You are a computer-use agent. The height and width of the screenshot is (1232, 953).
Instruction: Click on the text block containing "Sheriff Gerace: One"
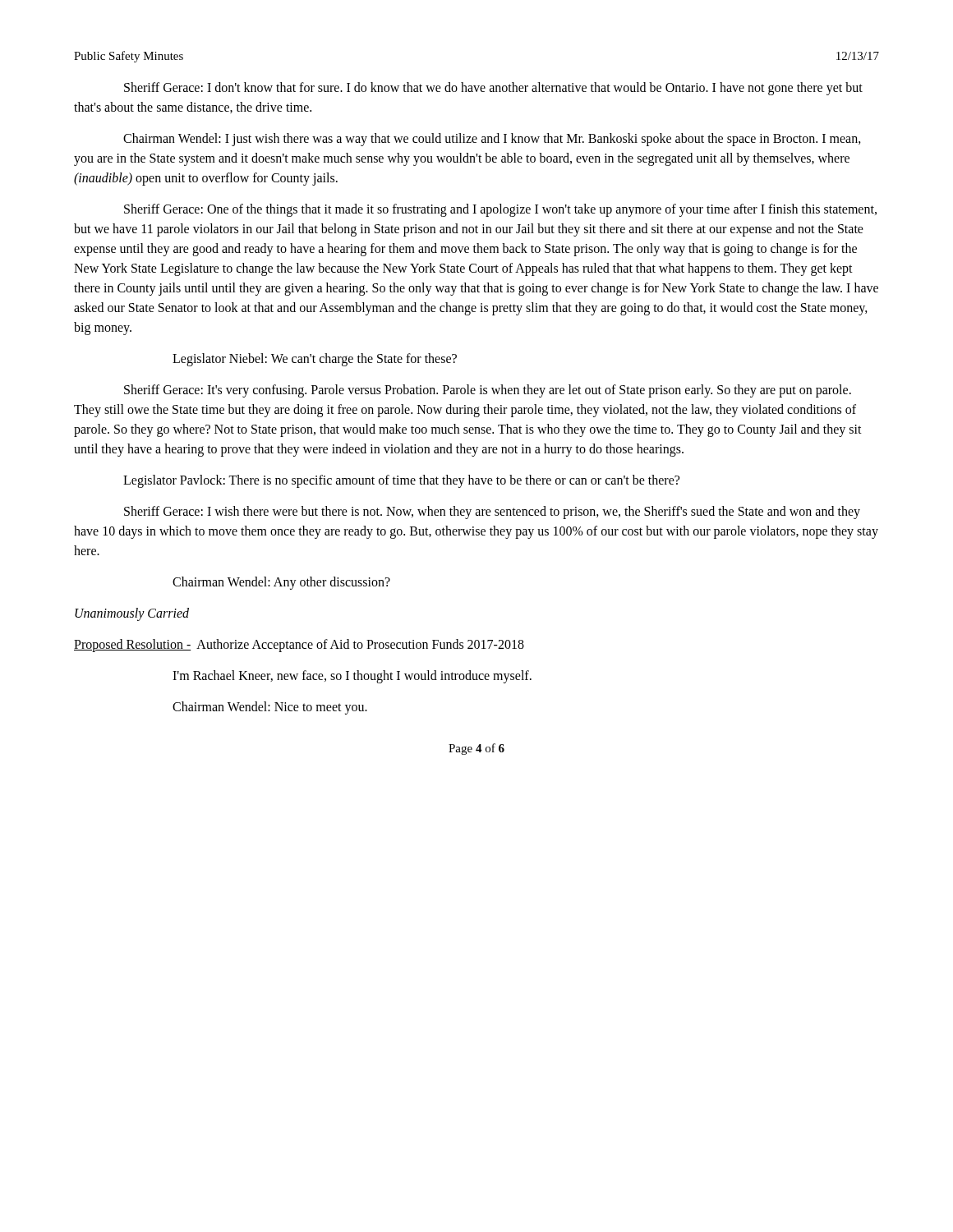[476, 268]
